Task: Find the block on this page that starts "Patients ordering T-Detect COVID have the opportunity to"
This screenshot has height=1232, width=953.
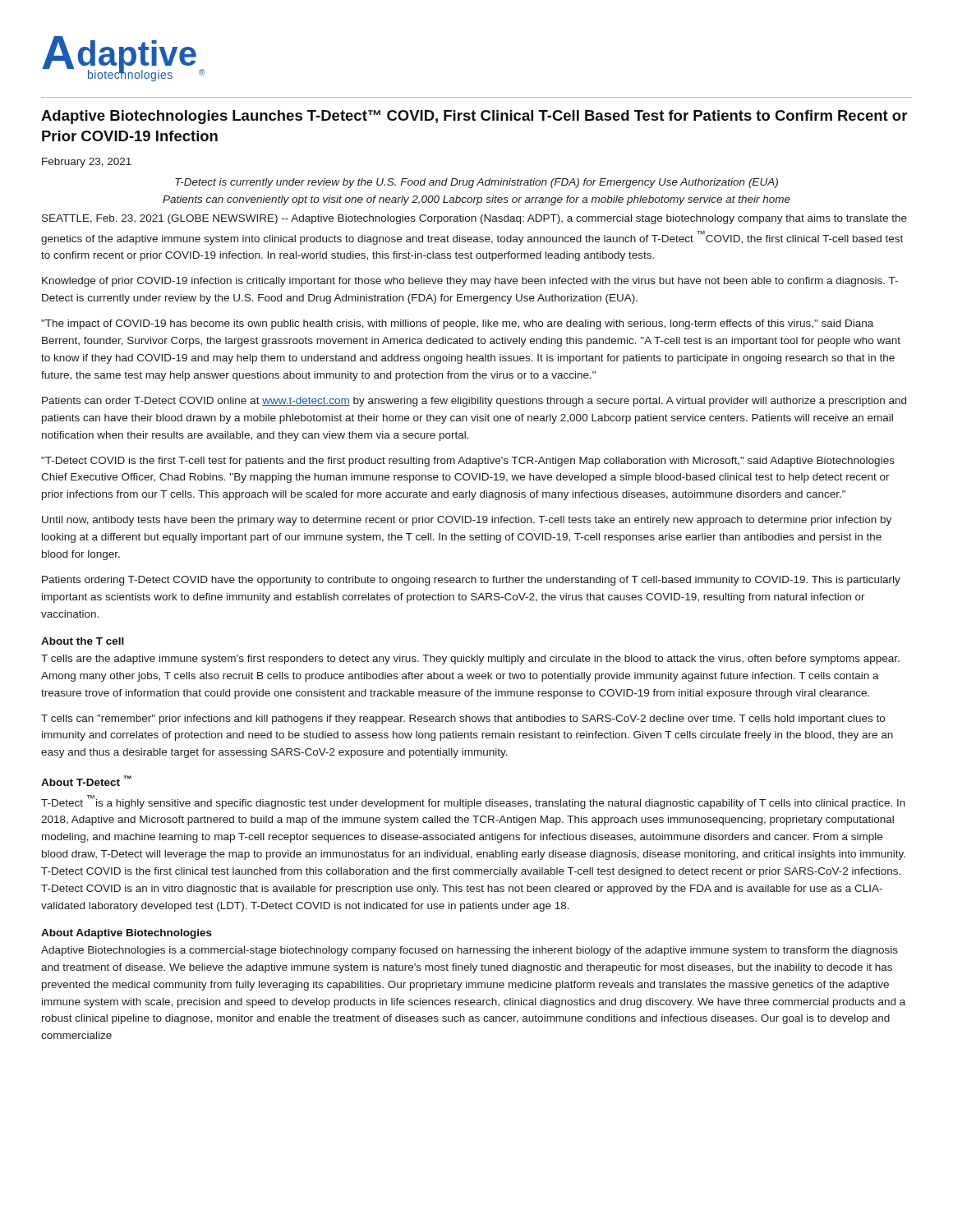Action: point(471,597)
